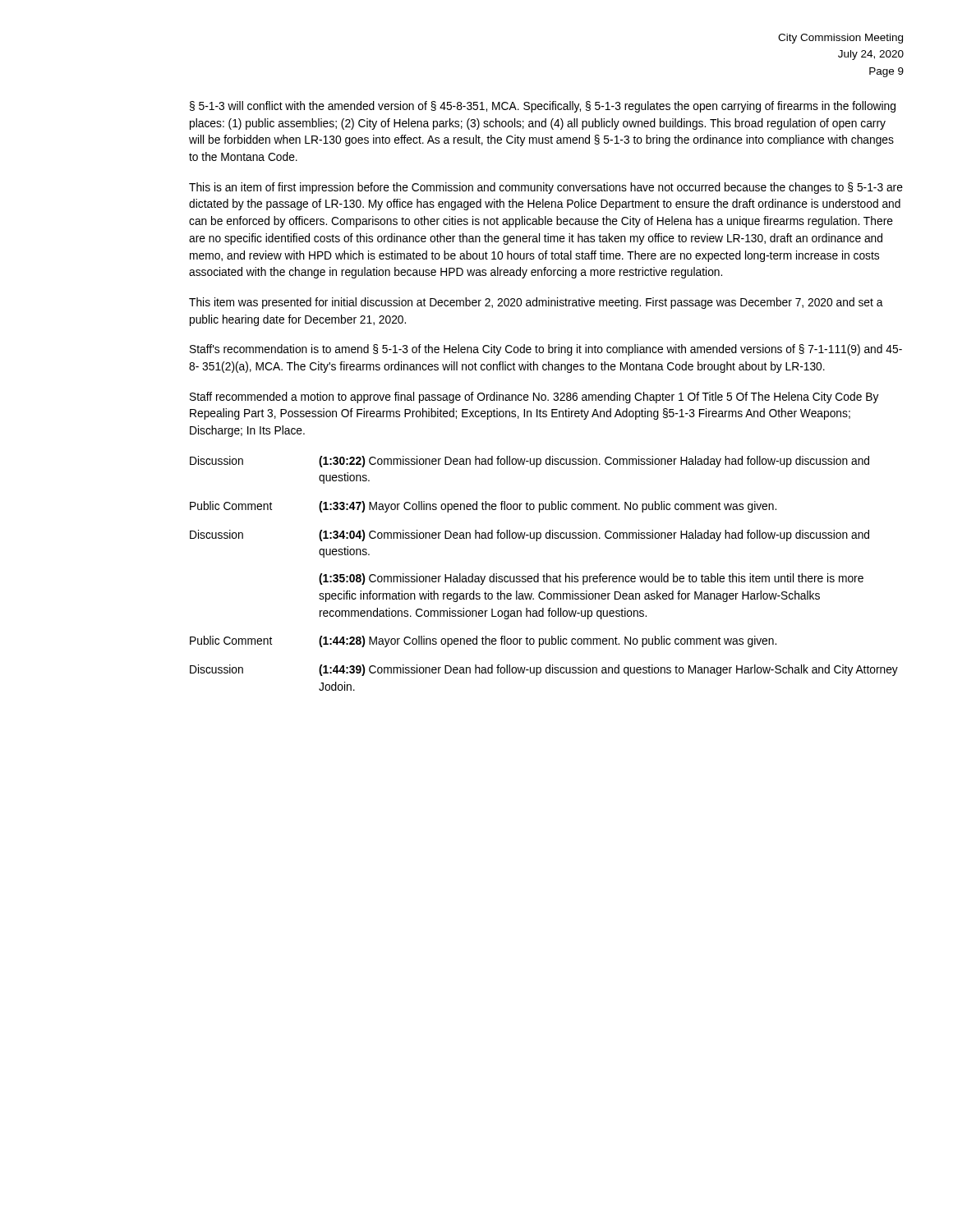Locate the text block with the text "Discussion (1:30:22) Commissioner Dean"

(x=546, y=470)
